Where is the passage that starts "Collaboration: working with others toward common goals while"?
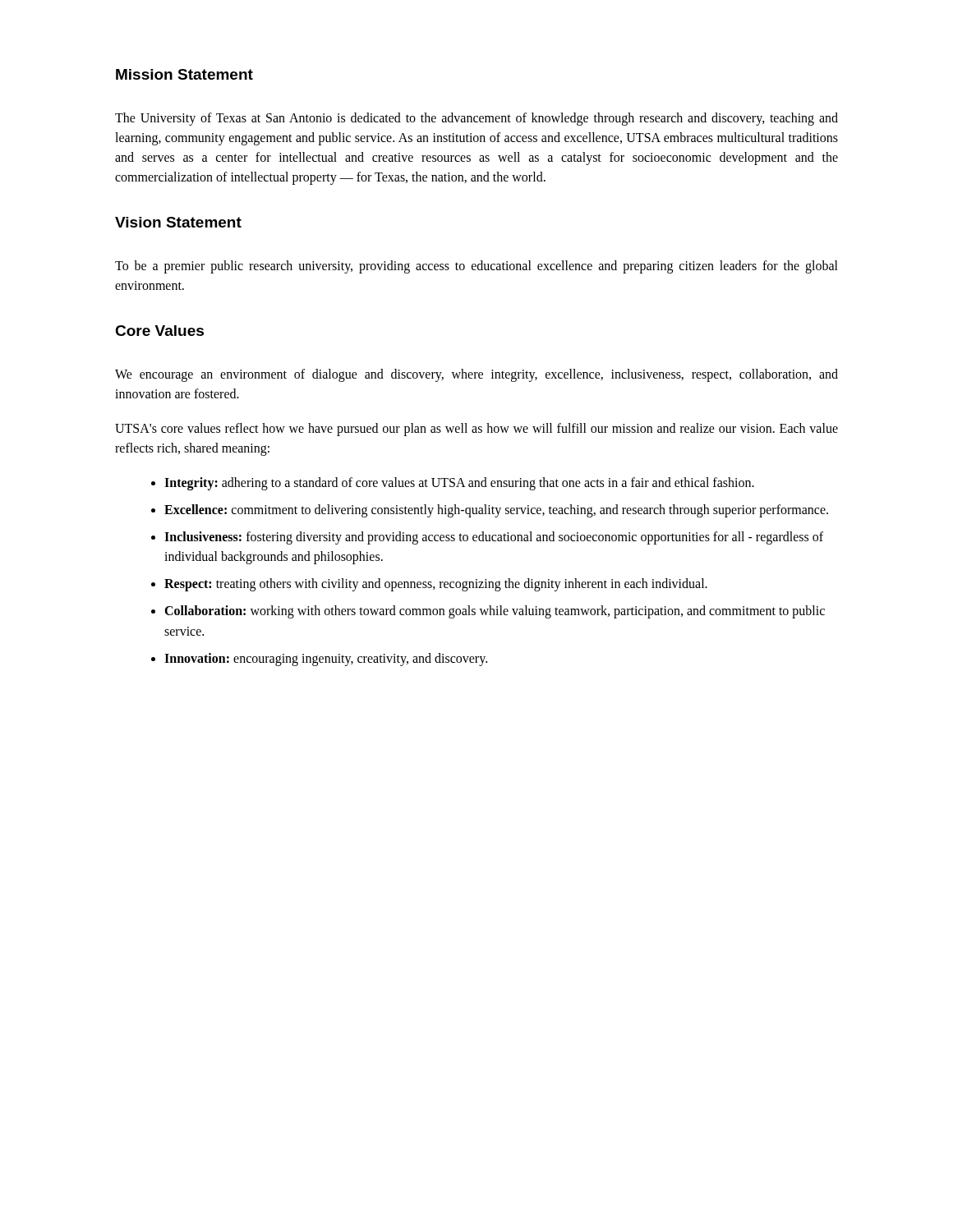The image size is (953, 1232). tap(495, 621)
